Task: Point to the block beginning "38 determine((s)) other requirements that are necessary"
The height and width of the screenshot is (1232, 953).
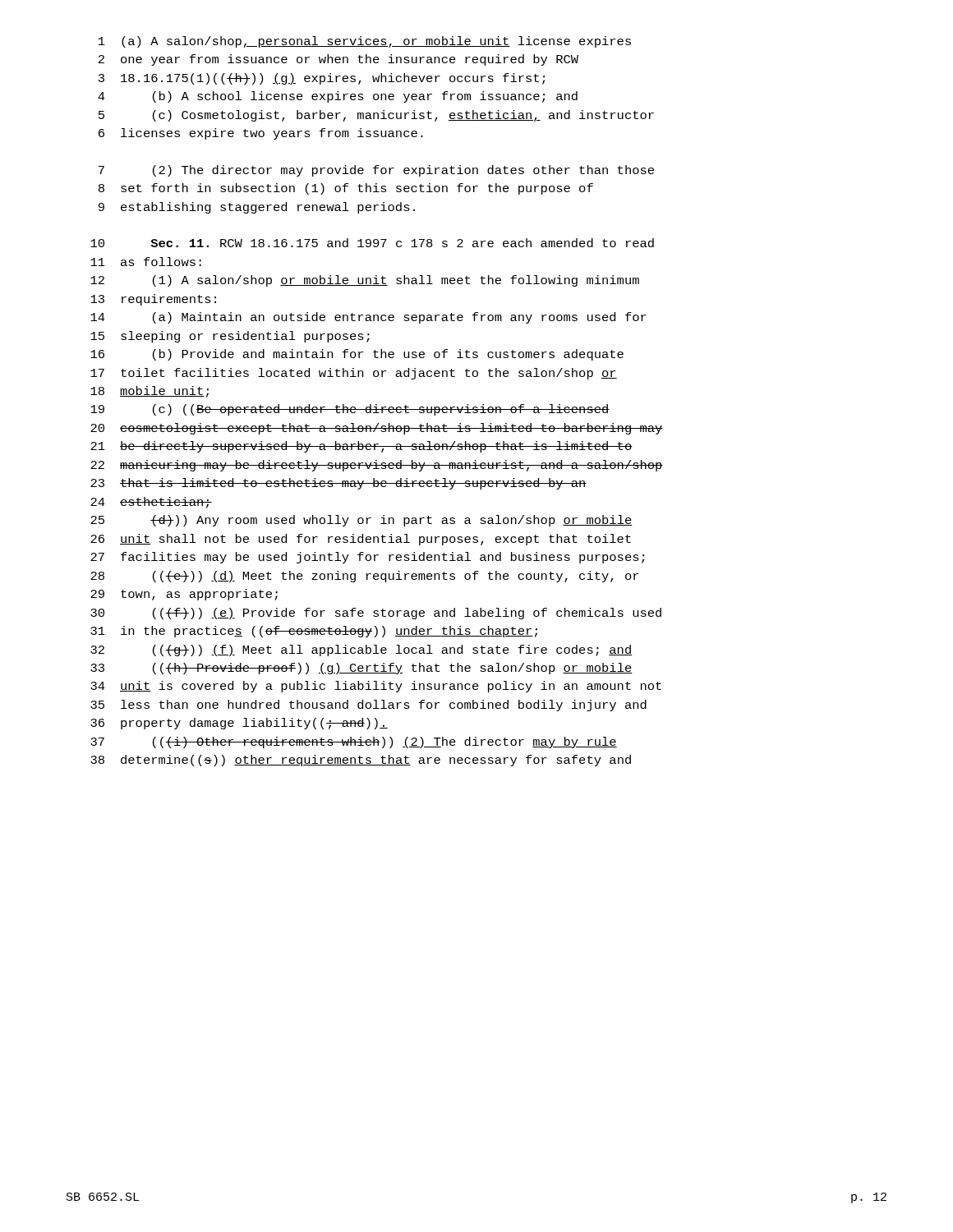Action: tap(476, 761)
